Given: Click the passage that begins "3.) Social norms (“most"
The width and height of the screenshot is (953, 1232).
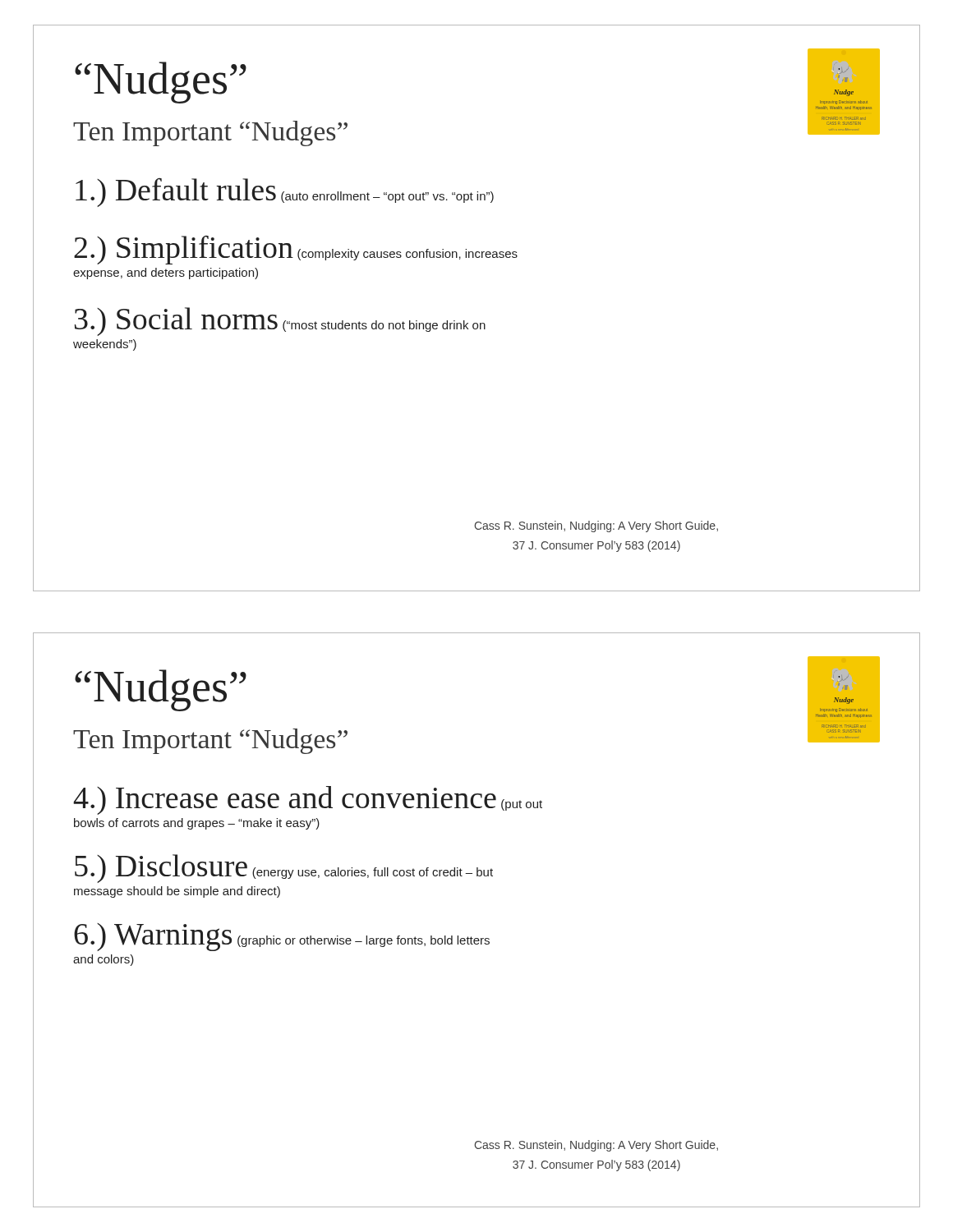Looking at the screenshot, I should (476, 326).
